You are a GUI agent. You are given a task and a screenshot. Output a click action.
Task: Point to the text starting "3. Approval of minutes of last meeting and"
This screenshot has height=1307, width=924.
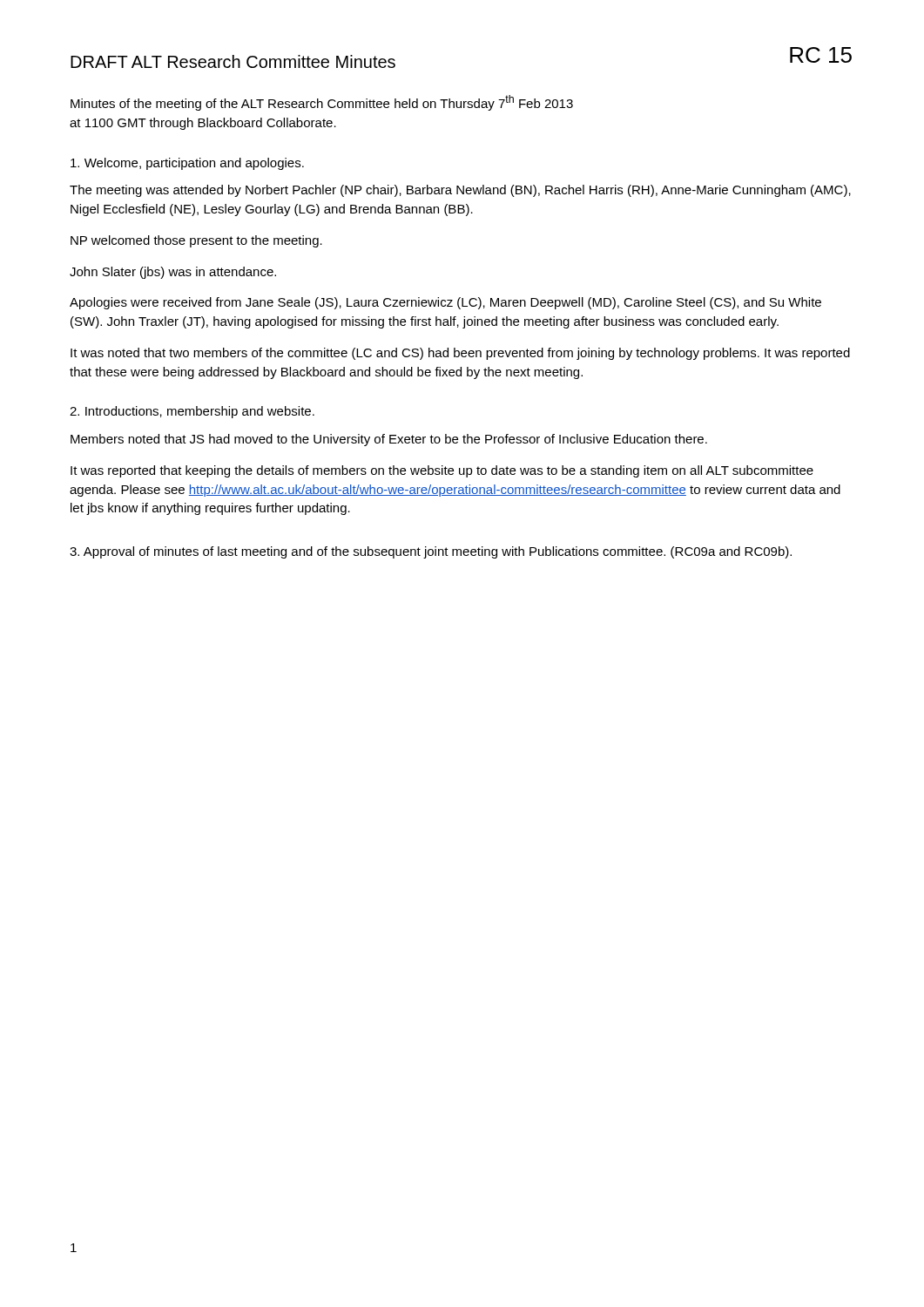click(431, 551)
